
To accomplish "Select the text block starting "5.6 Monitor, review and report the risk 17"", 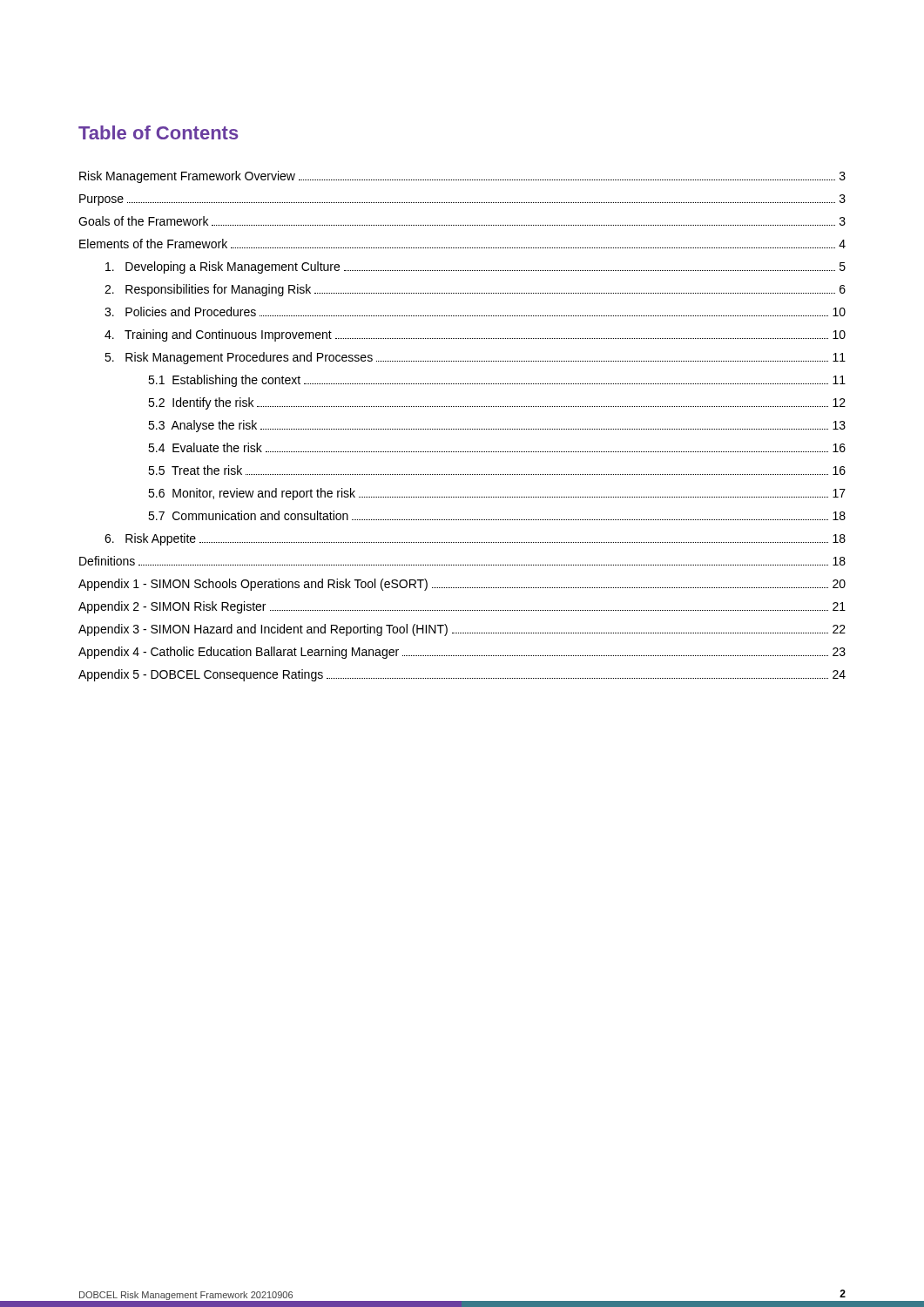I will tap(497, 493).
